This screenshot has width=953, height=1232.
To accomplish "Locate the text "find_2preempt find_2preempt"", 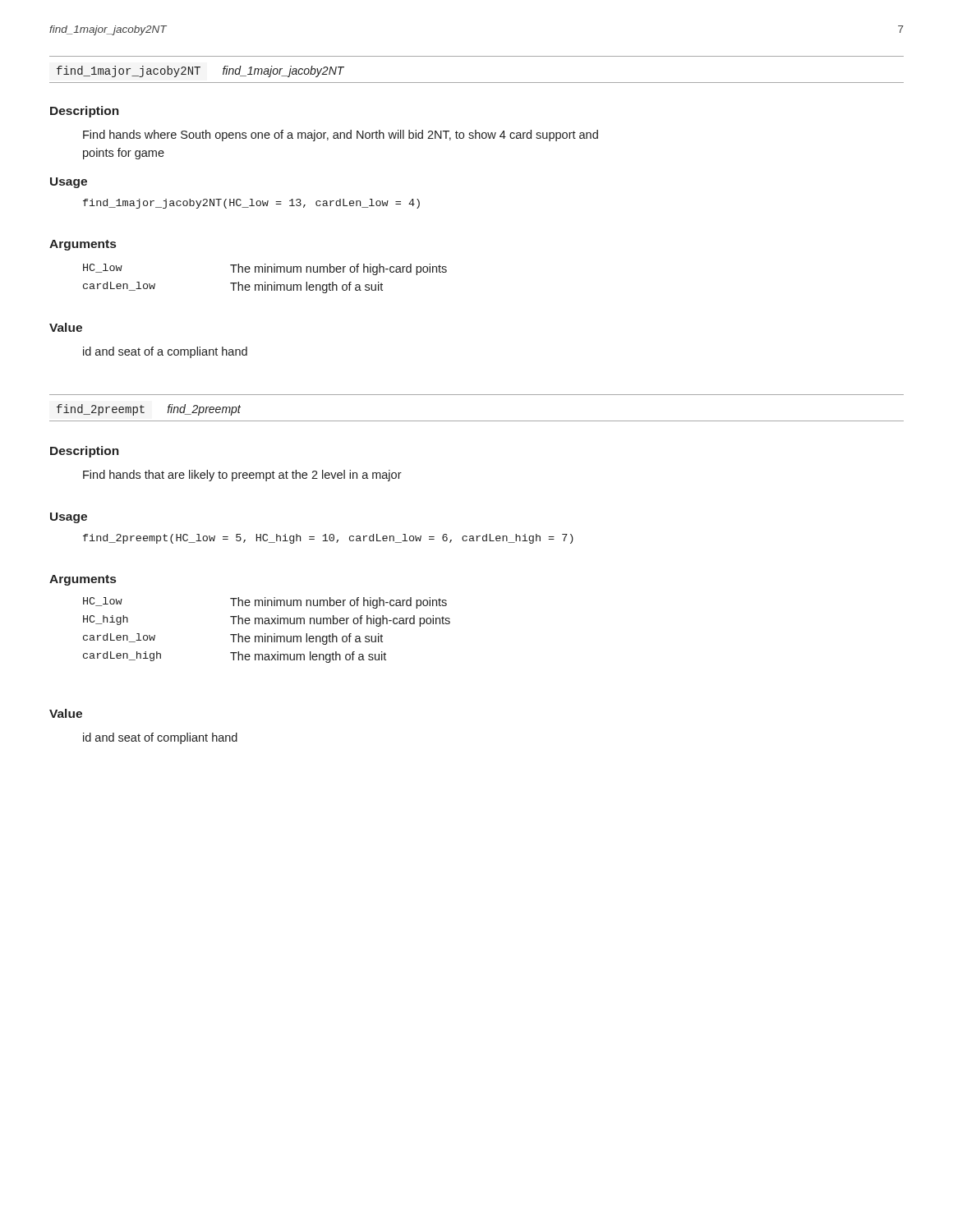I will [145, 410].
